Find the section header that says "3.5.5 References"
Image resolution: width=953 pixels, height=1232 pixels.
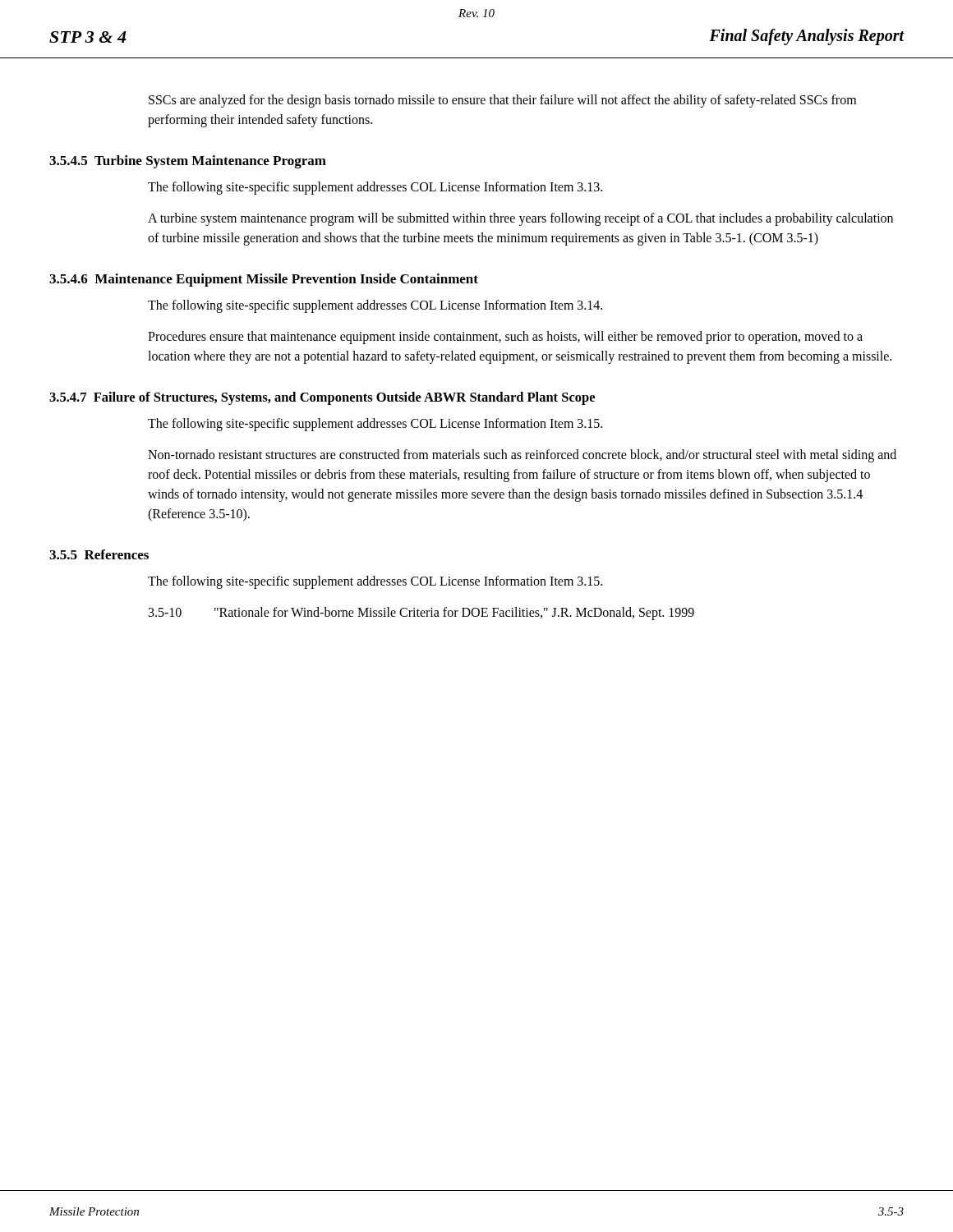[99, 555]
